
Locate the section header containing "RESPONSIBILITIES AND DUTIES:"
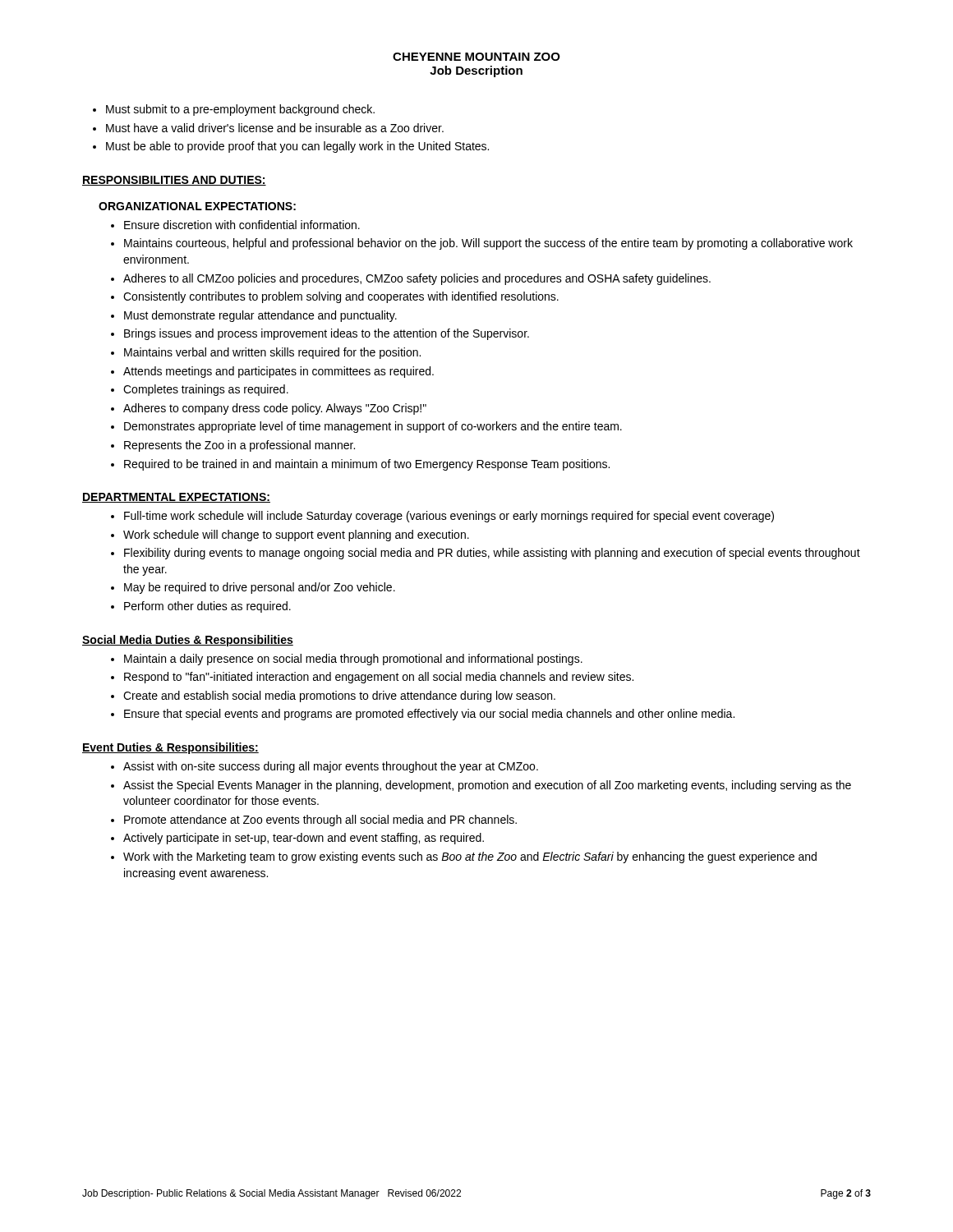point(174,180)
